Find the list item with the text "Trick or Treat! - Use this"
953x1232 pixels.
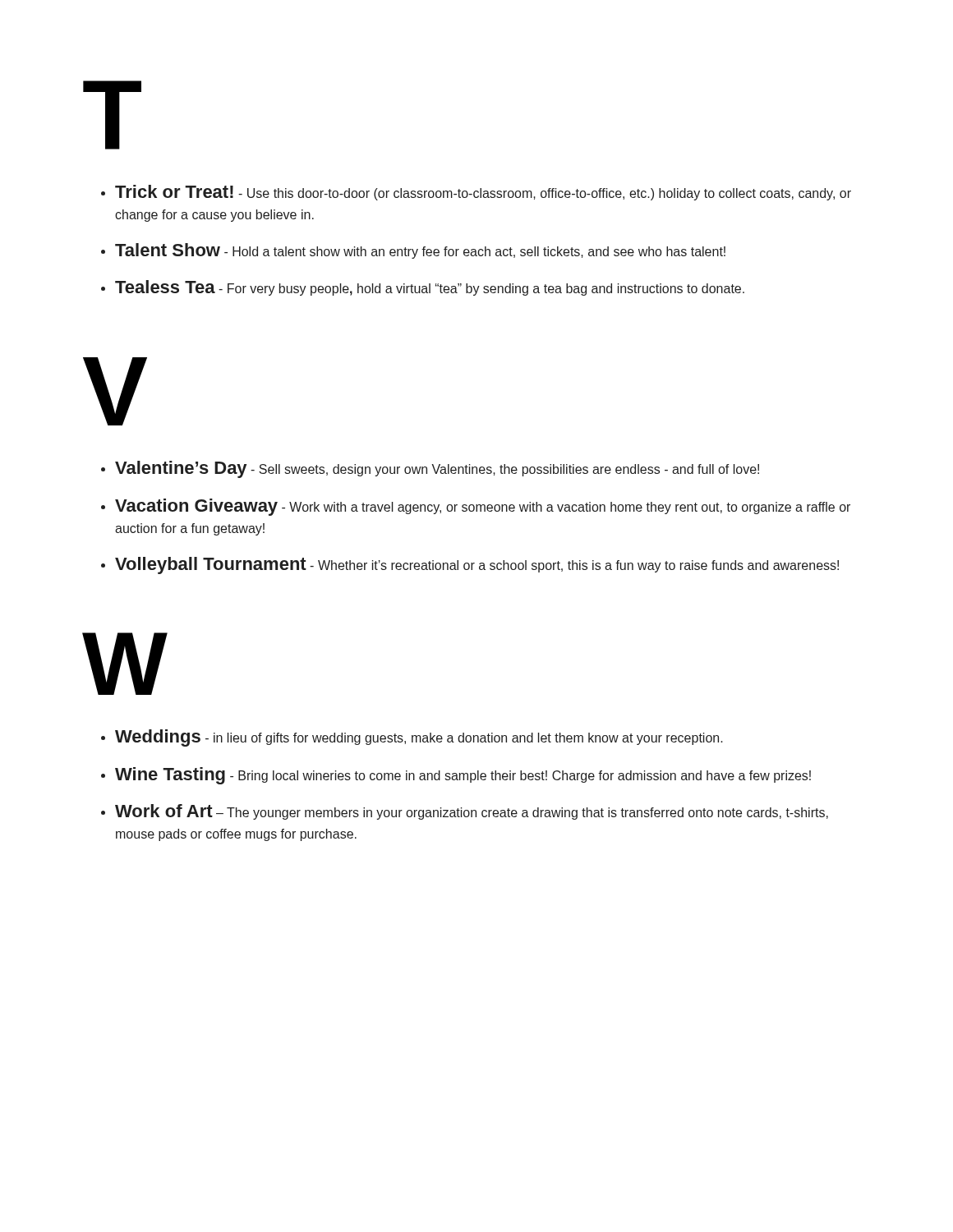[x=483, y=202]
